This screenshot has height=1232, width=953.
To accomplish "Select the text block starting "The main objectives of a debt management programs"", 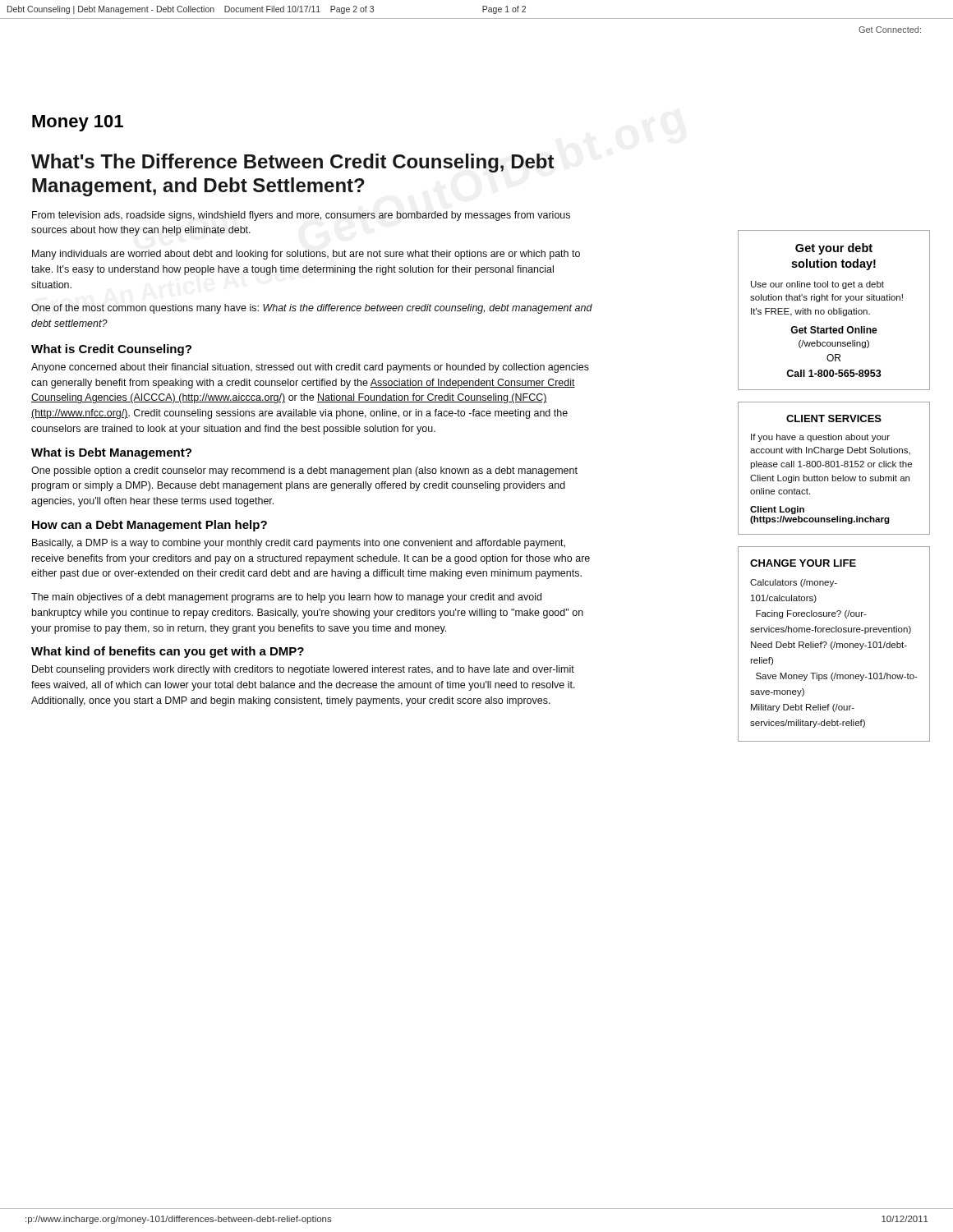I will 307,613.
